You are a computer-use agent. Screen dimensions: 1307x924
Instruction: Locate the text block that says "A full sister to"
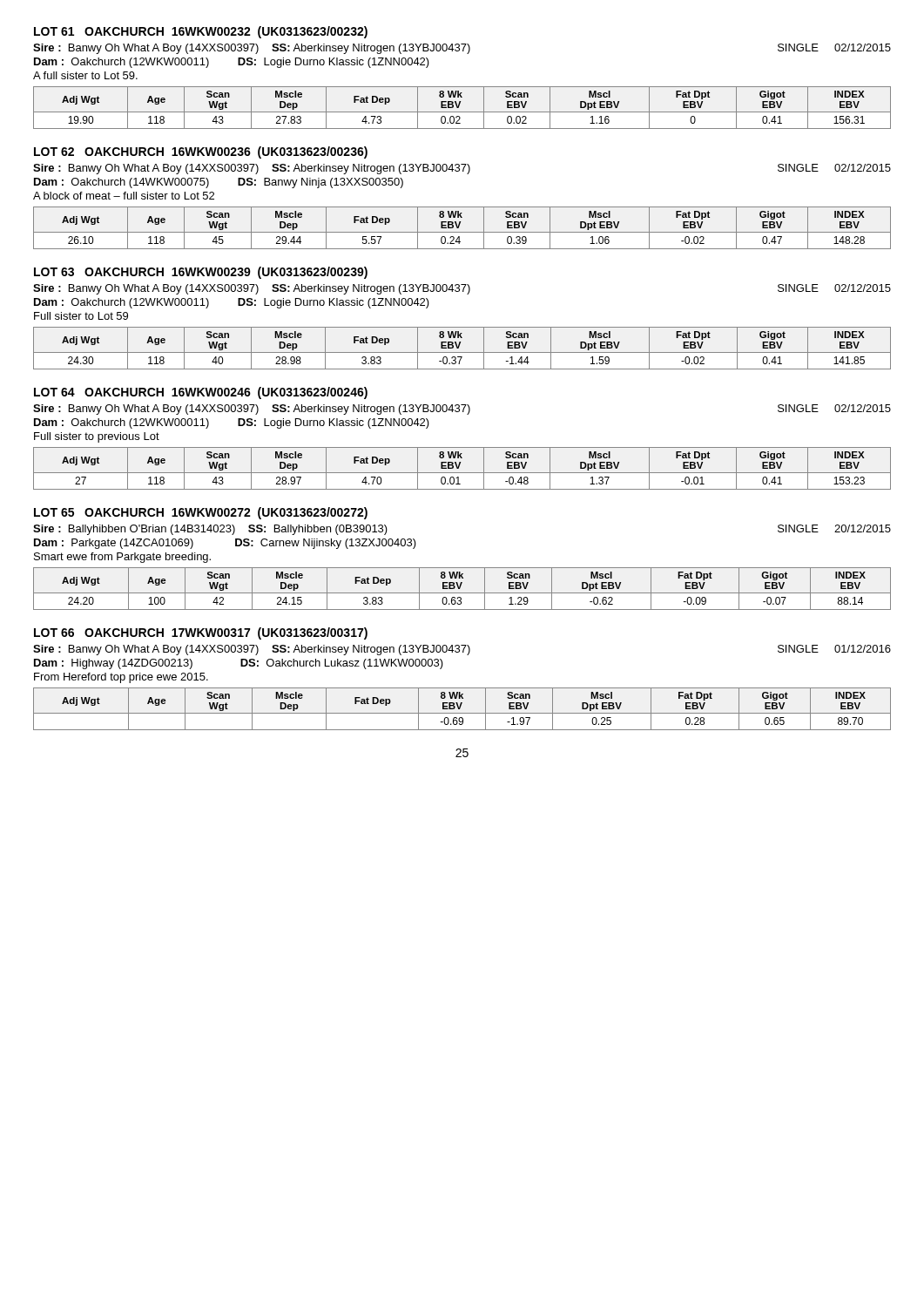tap(86, 75)
